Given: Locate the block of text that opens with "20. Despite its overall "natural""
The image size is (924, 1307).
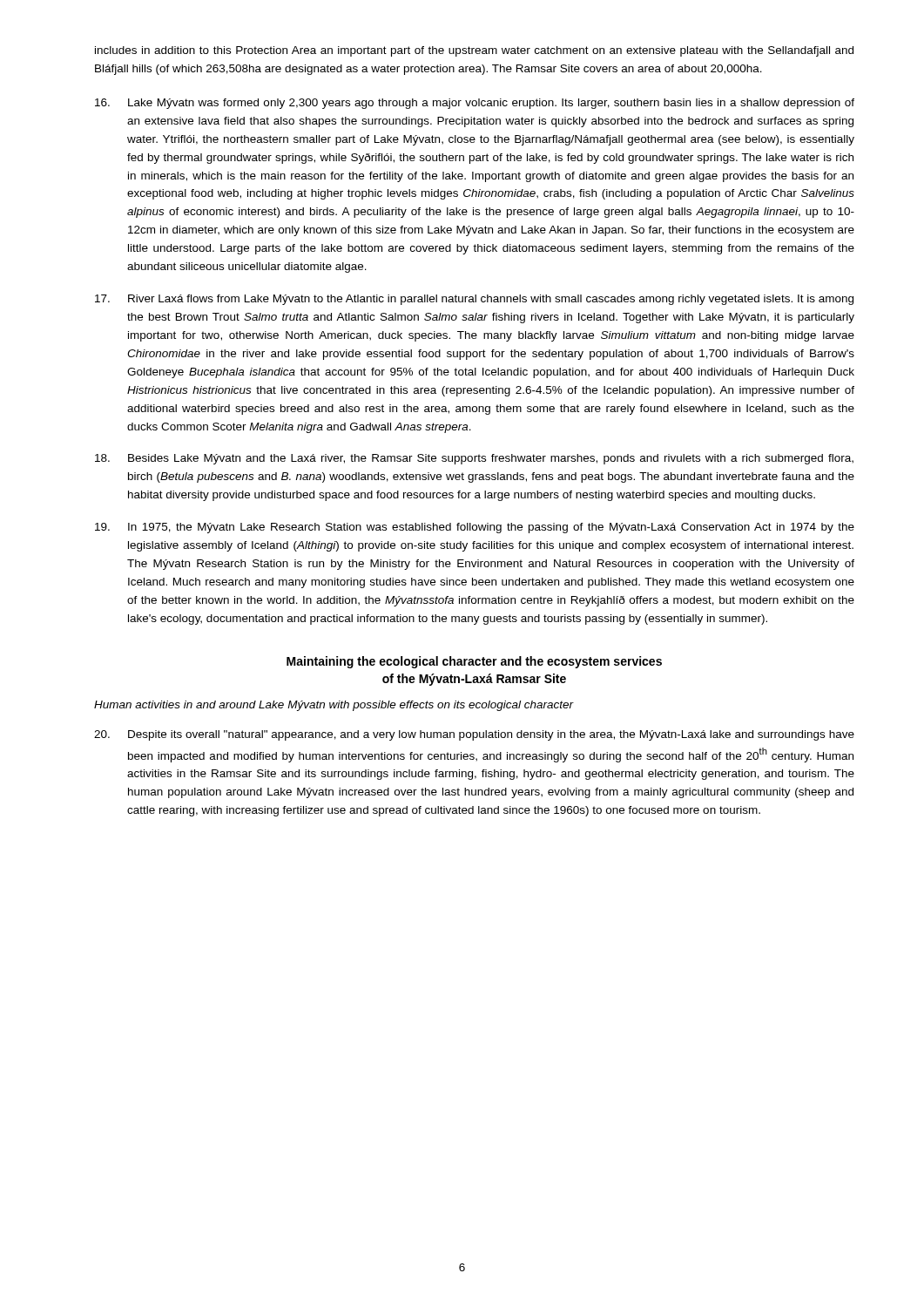Looking at the screenshot, I should click(x=474, y=773).
